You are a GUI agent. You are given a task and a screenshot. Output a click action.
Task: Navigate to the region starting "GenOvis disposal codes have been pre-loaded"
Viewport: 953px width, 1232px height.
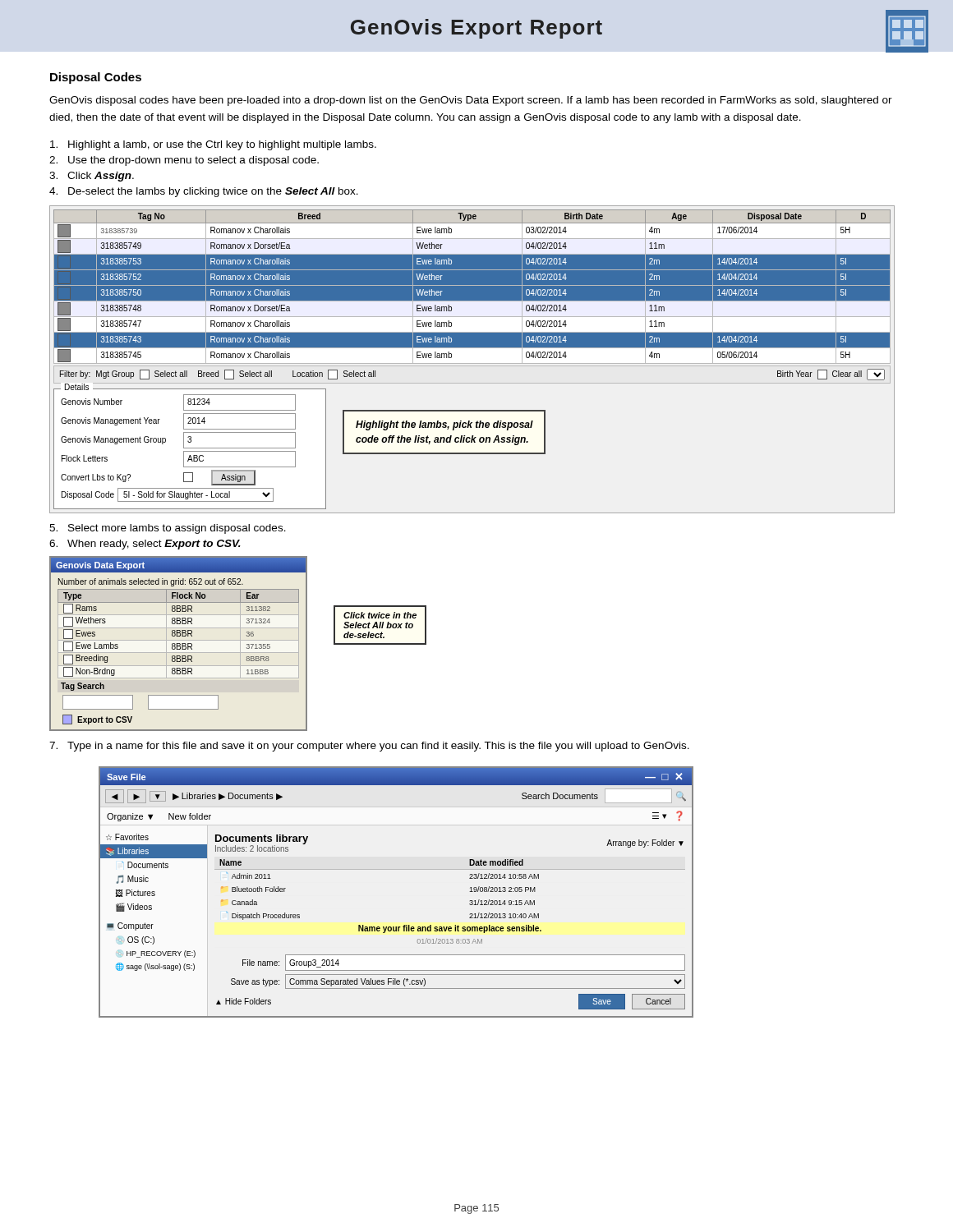(471, 108)
